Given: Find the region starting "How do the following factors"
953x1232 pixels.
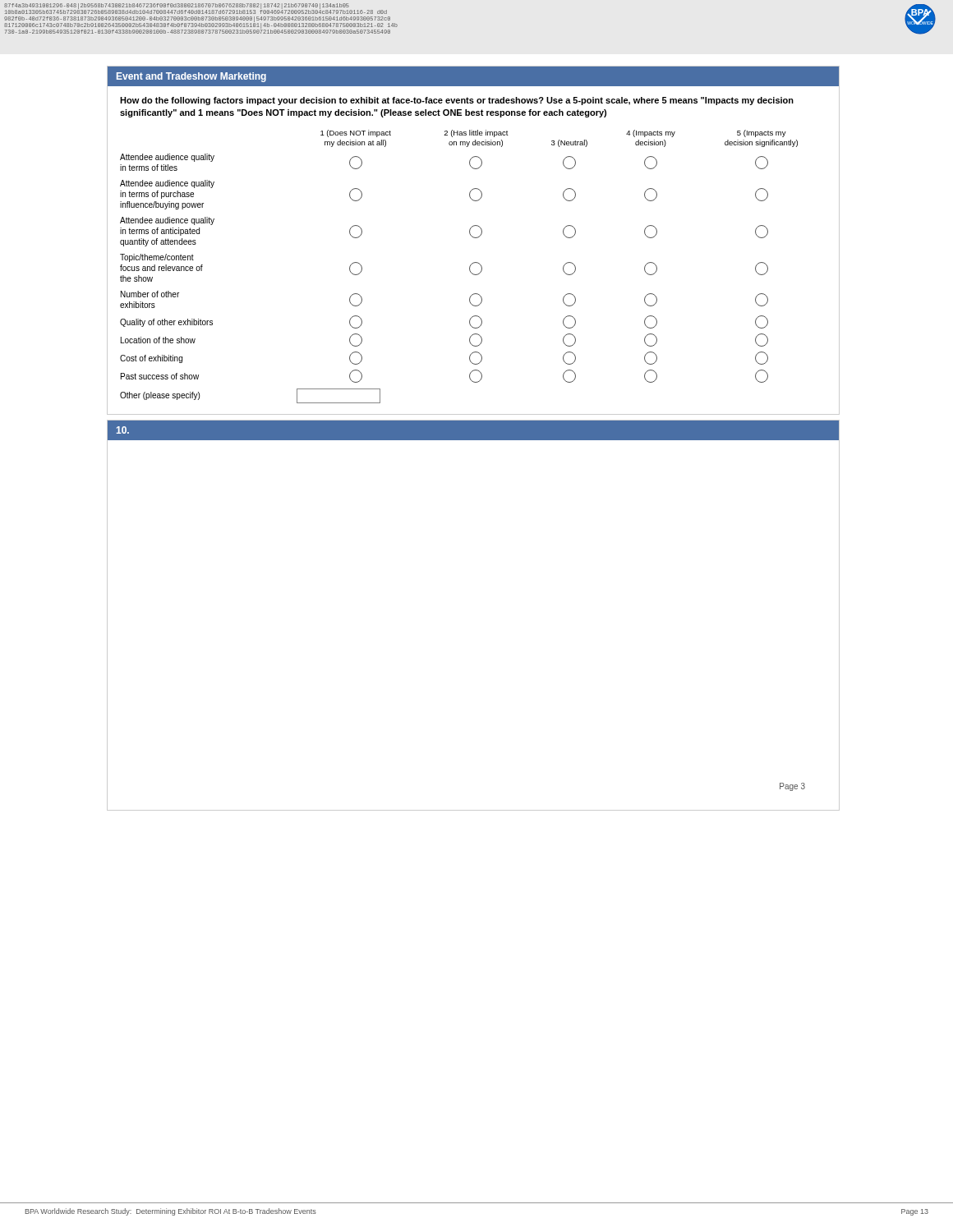Looking at the screenshot, I should (x=457, y=107).
